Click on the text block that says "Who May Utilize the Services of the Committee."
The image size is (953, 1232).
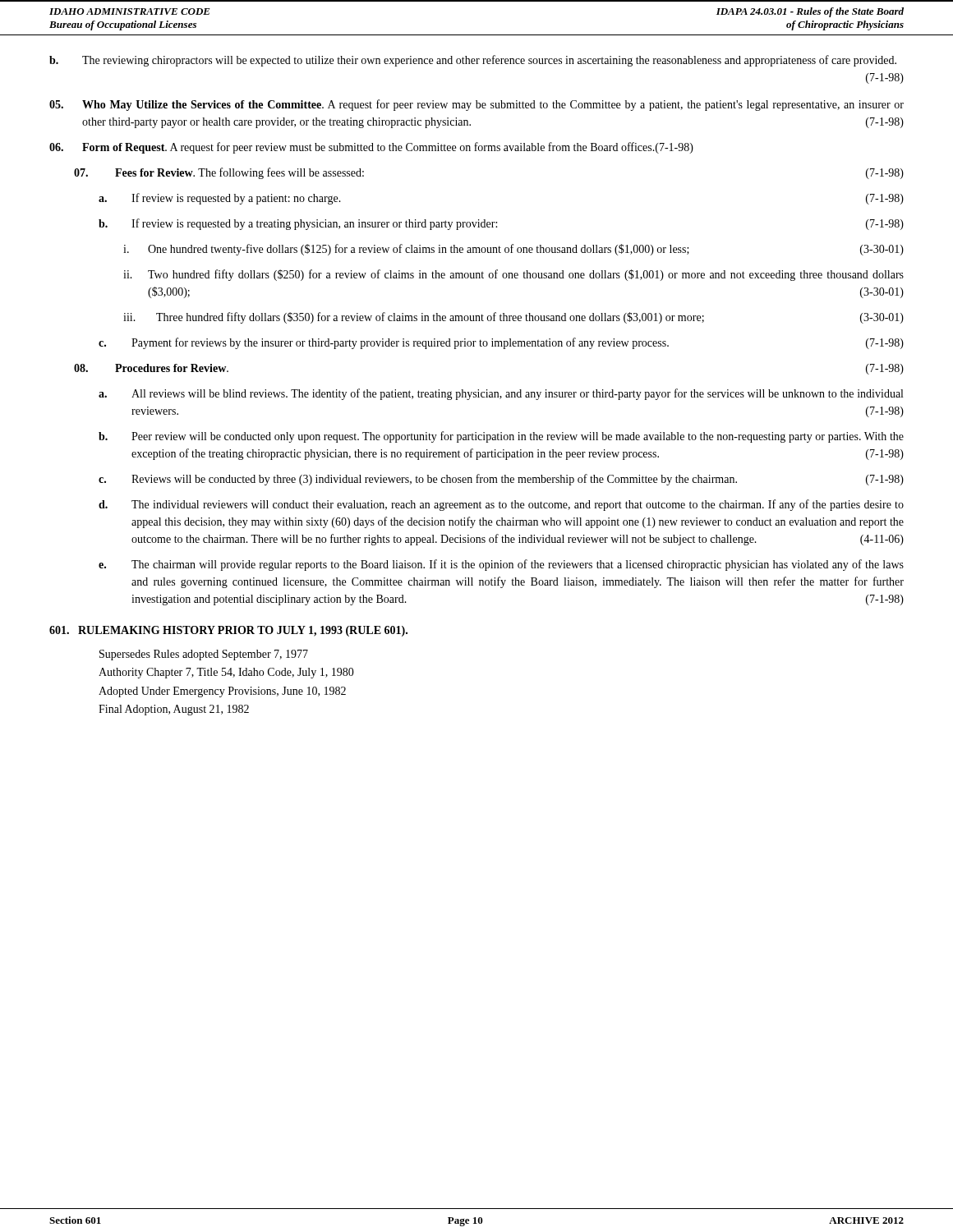coord(476,113)
